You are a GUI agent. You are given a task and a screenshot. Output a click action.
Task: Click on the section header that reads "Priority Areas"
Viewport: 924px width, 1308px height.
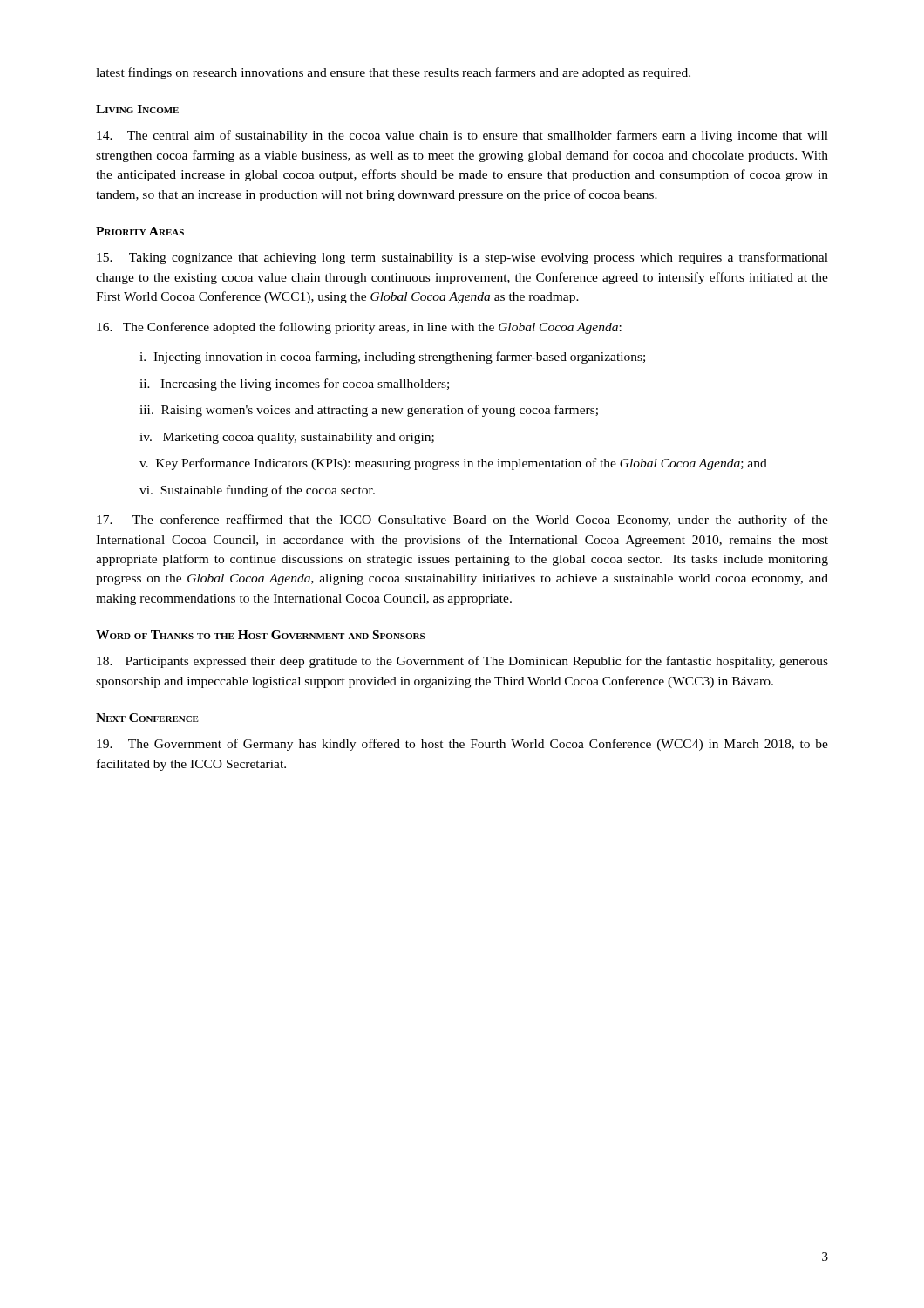[x=140, y=231]
